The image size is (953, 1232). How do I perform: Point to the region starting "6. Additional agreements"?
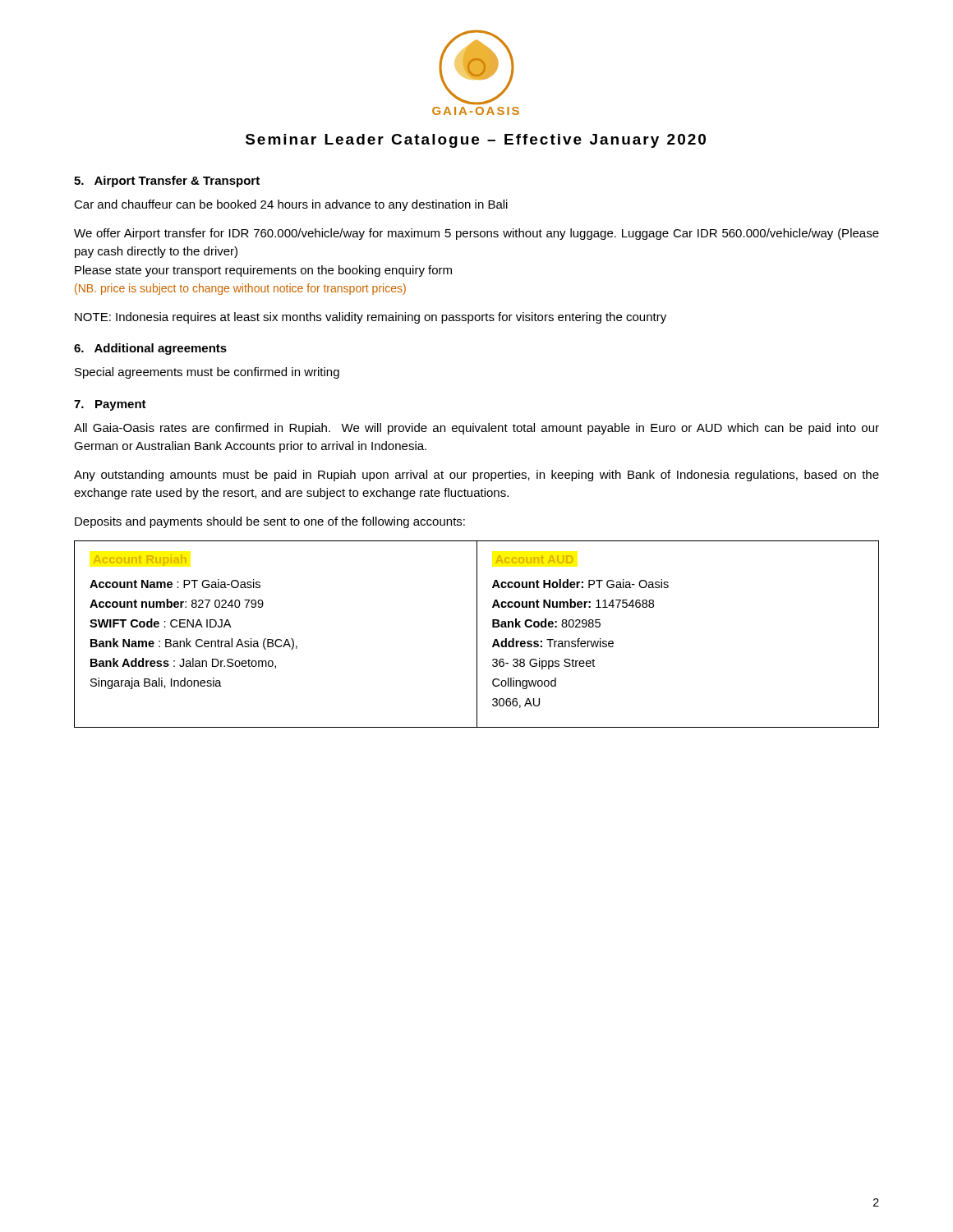pos(150,348)
